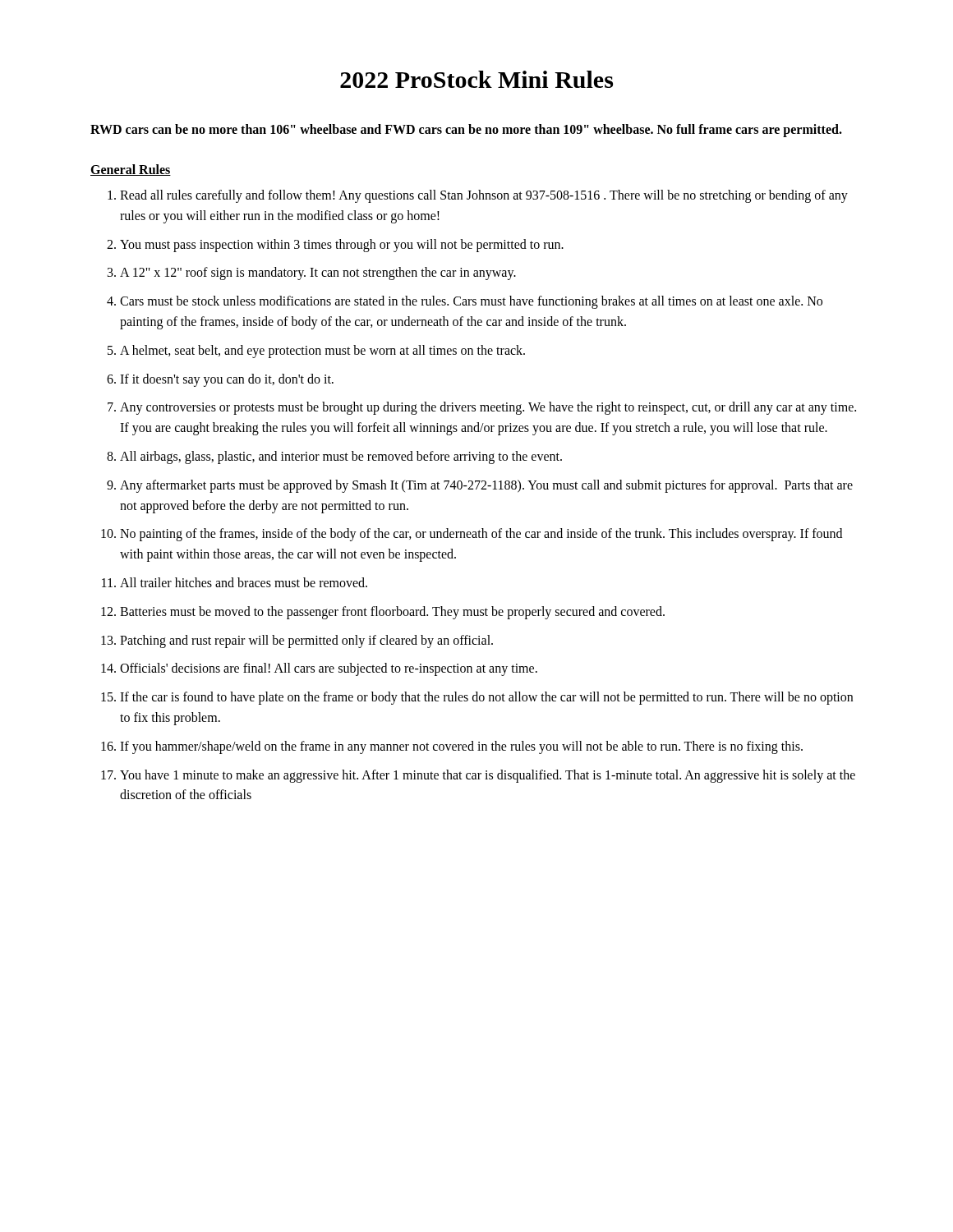Click on the element starting "No painting of the"
Screen dimensions: 1232x953
481,544
